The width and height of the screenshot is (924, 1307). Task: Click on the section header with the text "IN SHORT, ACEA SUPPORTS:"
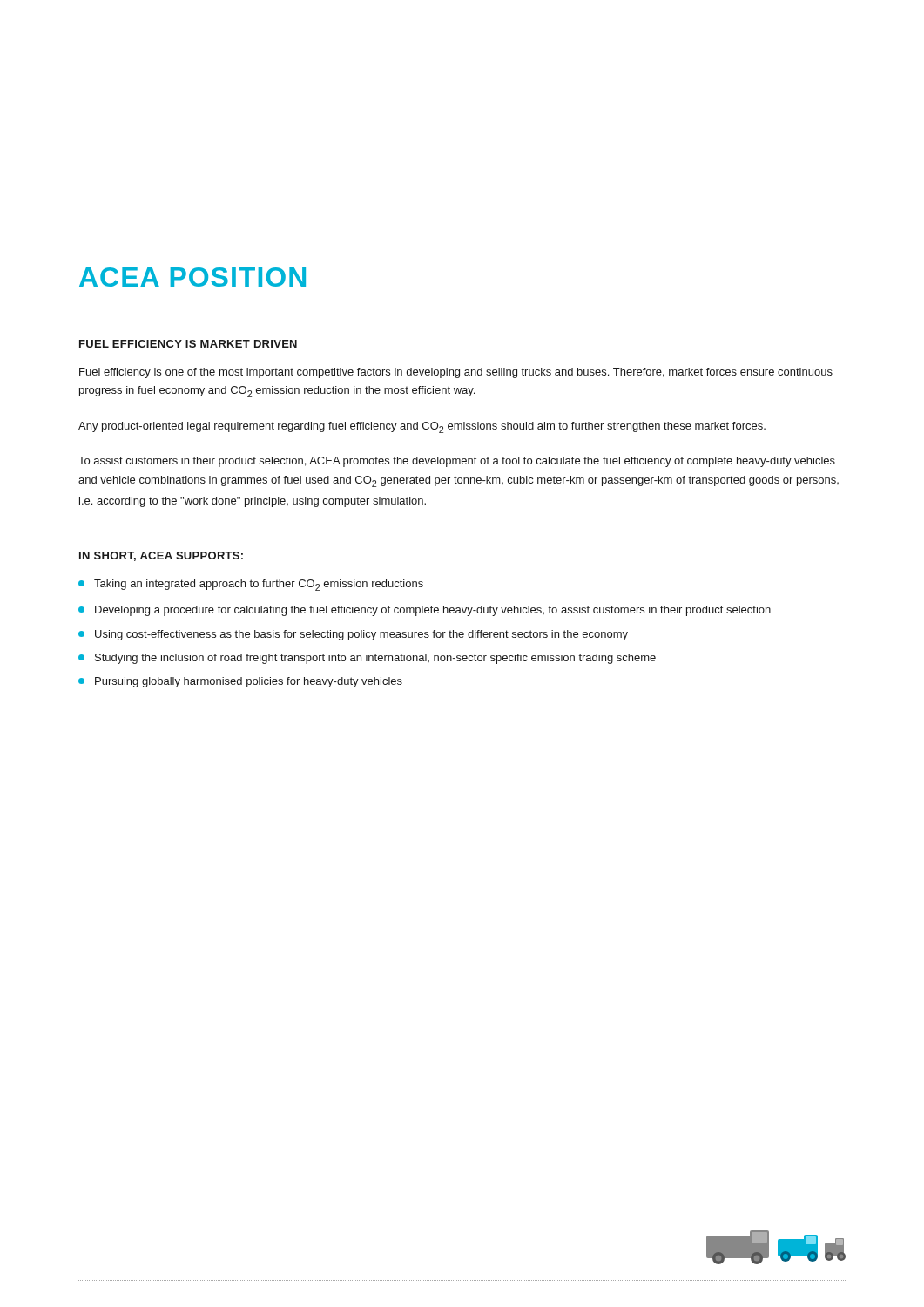[x=161, y=555]
